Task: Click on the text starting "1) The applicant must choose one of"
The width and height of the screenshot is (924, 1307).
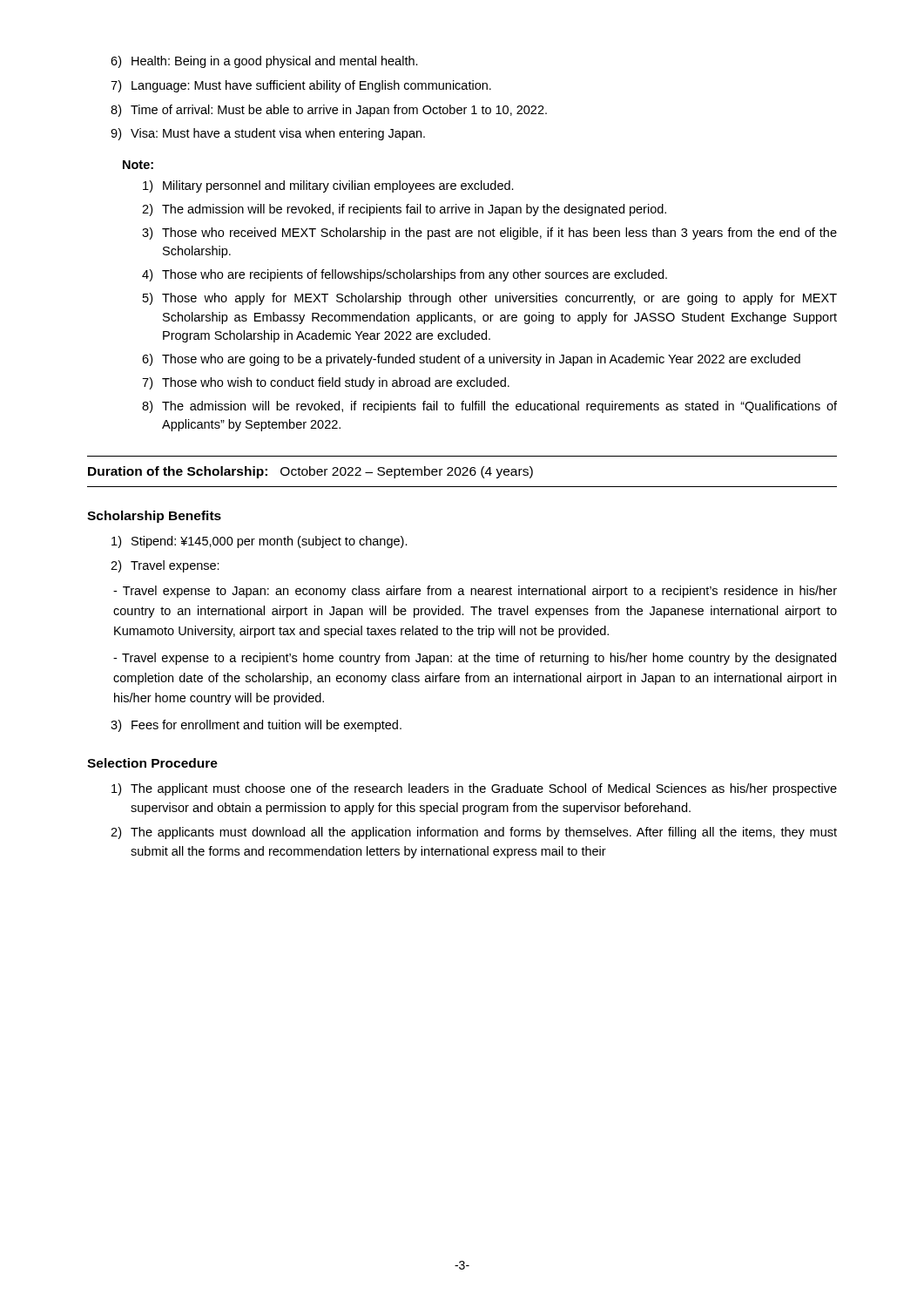Action: point(462,799)
